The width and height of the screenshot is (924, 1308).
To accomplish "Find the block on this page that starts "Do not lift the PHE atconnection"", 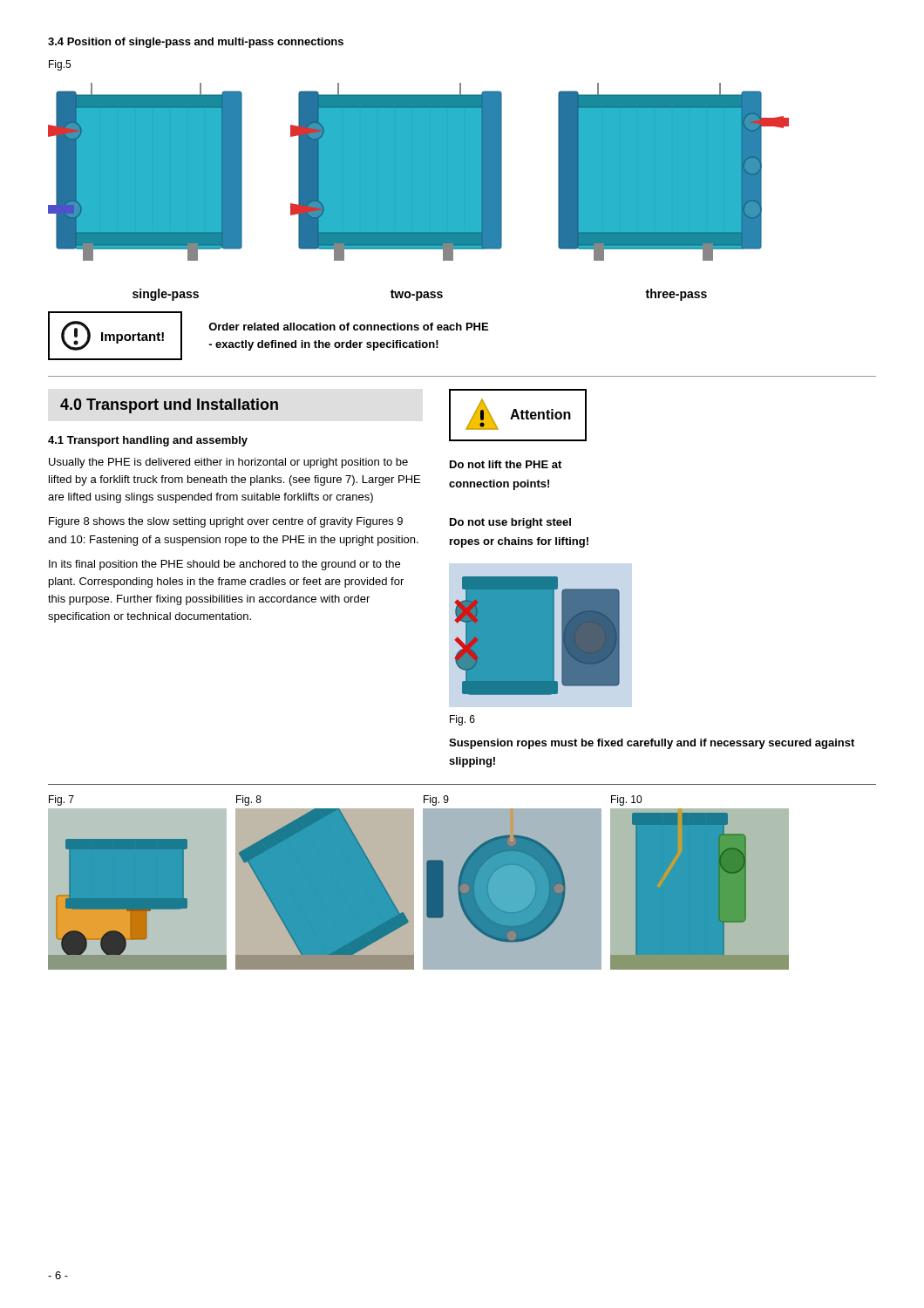I will point(506,464).
